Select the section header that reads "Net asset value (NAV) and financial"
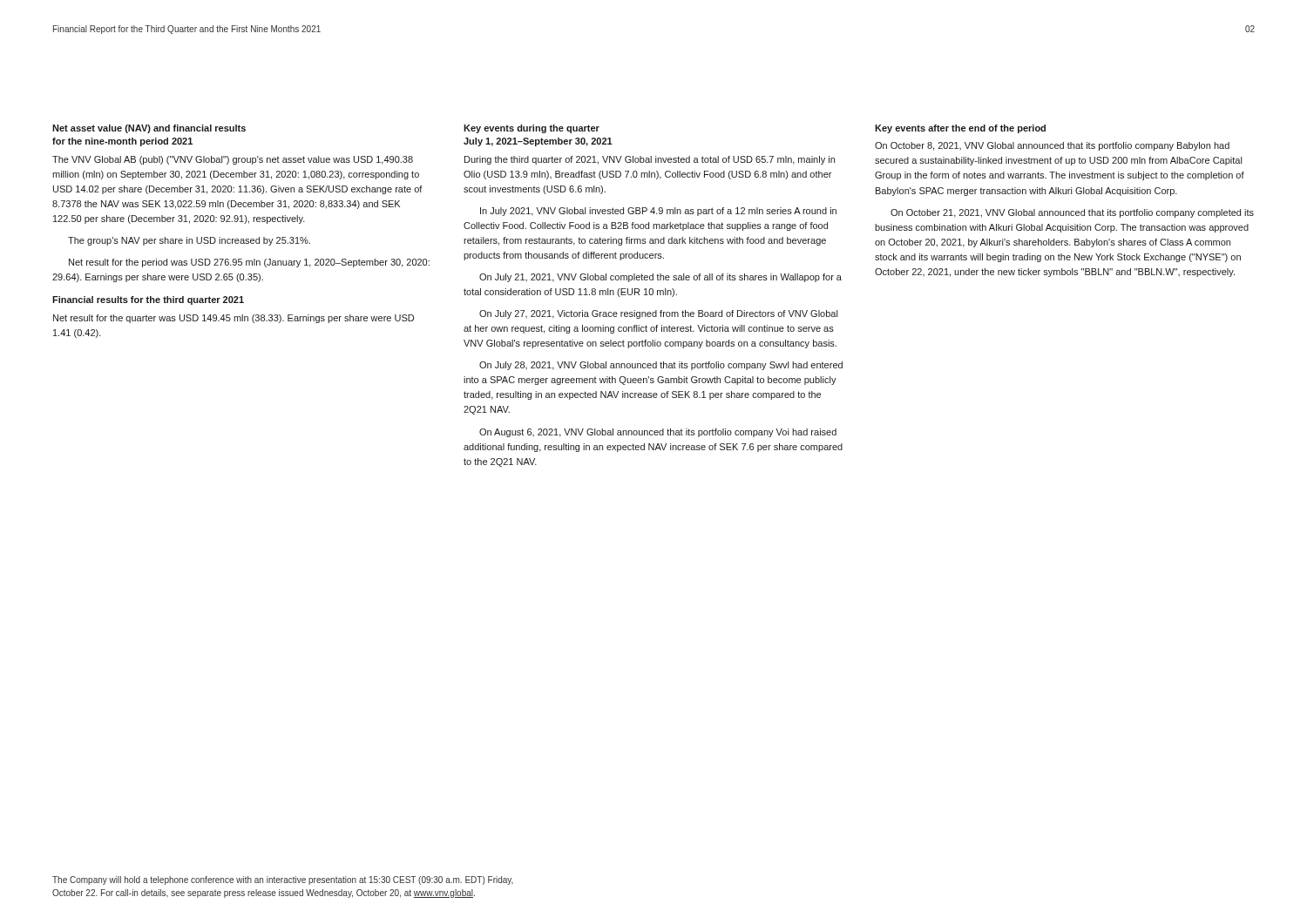The image size is (1307, 924). (x=149, y=135)
